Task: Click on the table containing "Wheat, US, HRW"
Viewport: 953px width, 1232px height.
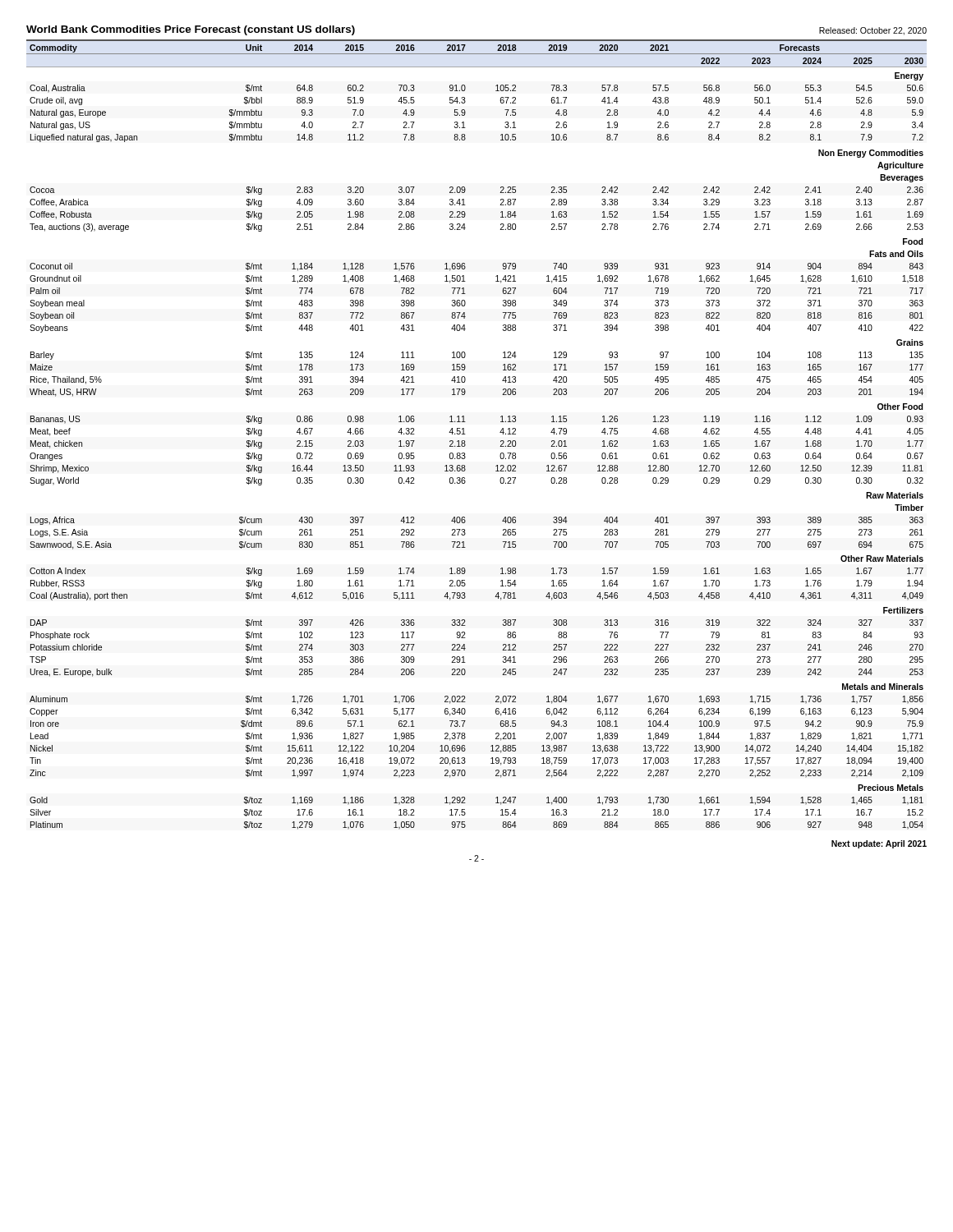Action: (476, 435)
